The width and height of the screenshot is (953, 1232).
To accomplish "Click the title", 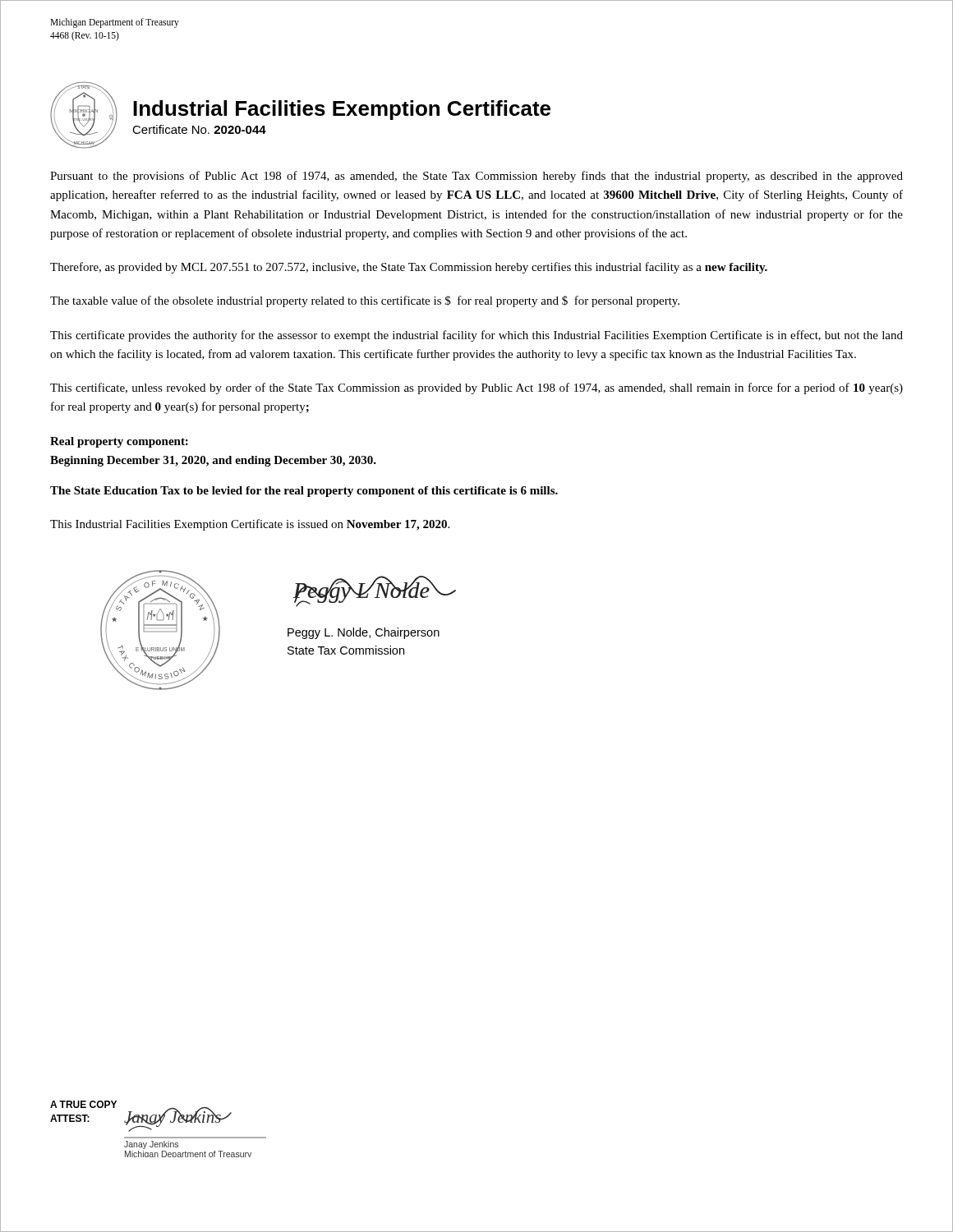I will (342, 108).
